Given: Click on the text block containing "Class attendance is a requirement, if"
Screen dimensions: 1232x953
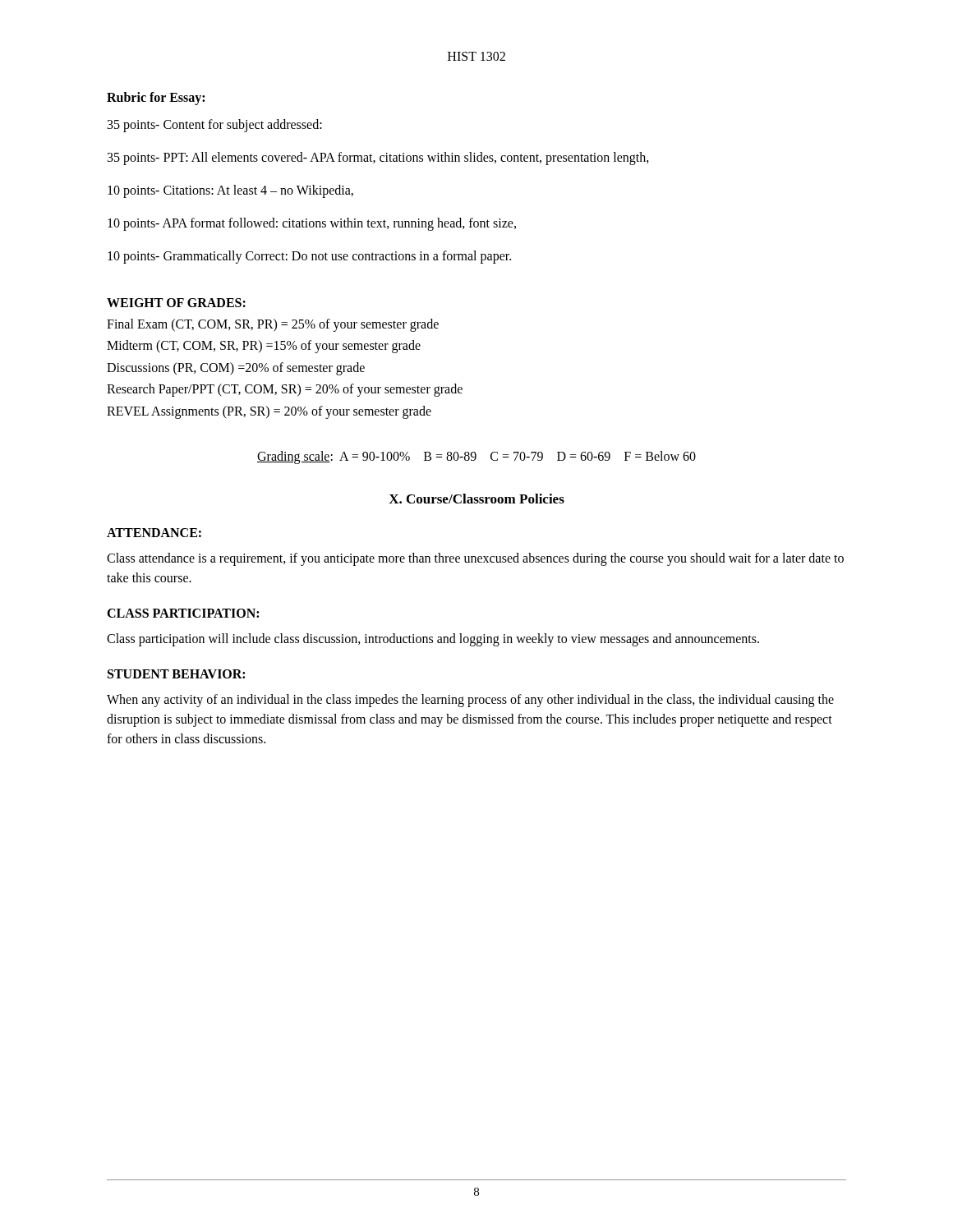Looking at the screenshot, I should tap(475, 568).
